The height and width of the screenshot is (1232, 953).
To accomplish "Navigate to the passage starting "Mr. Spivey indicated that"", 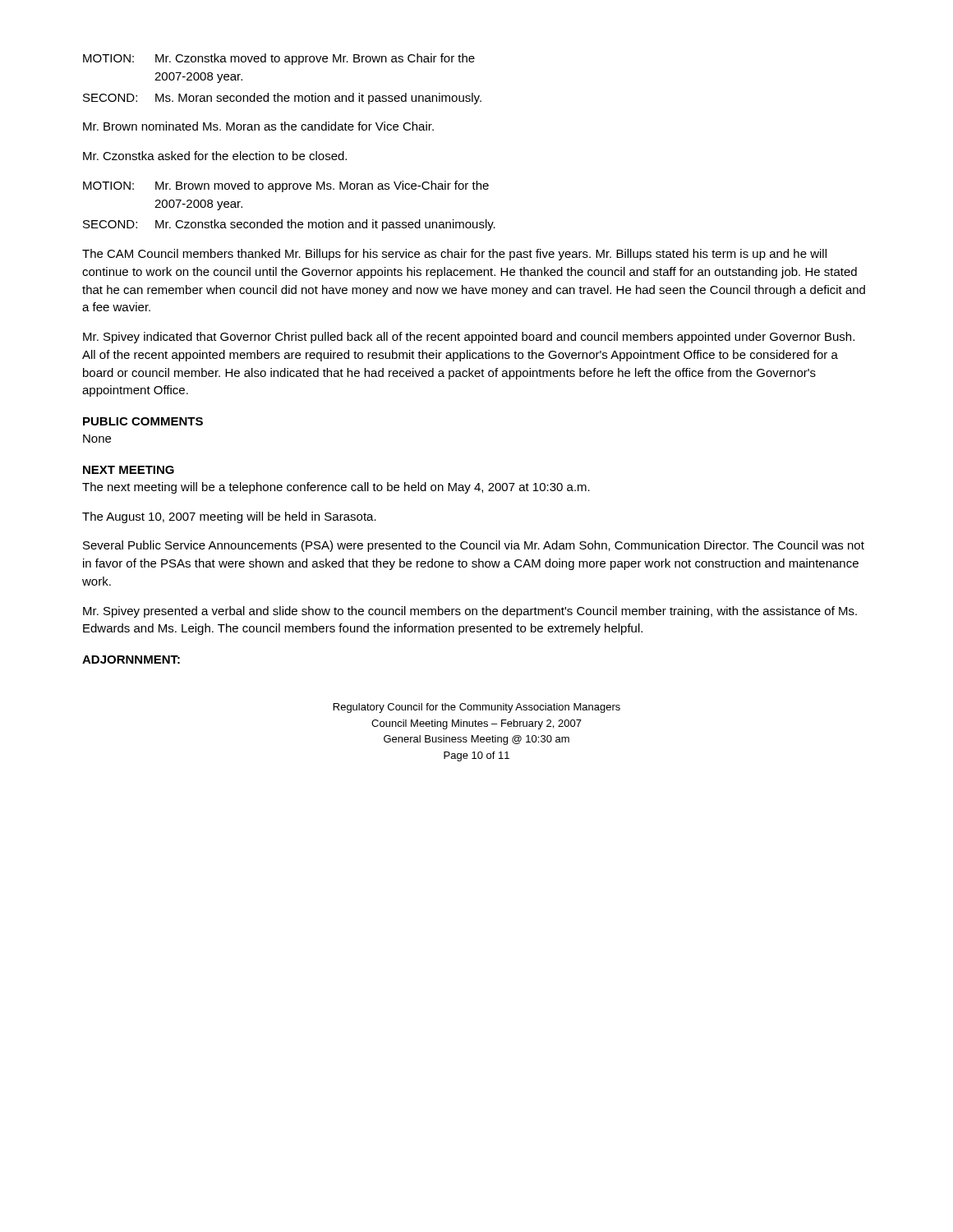I will [476, 363].
